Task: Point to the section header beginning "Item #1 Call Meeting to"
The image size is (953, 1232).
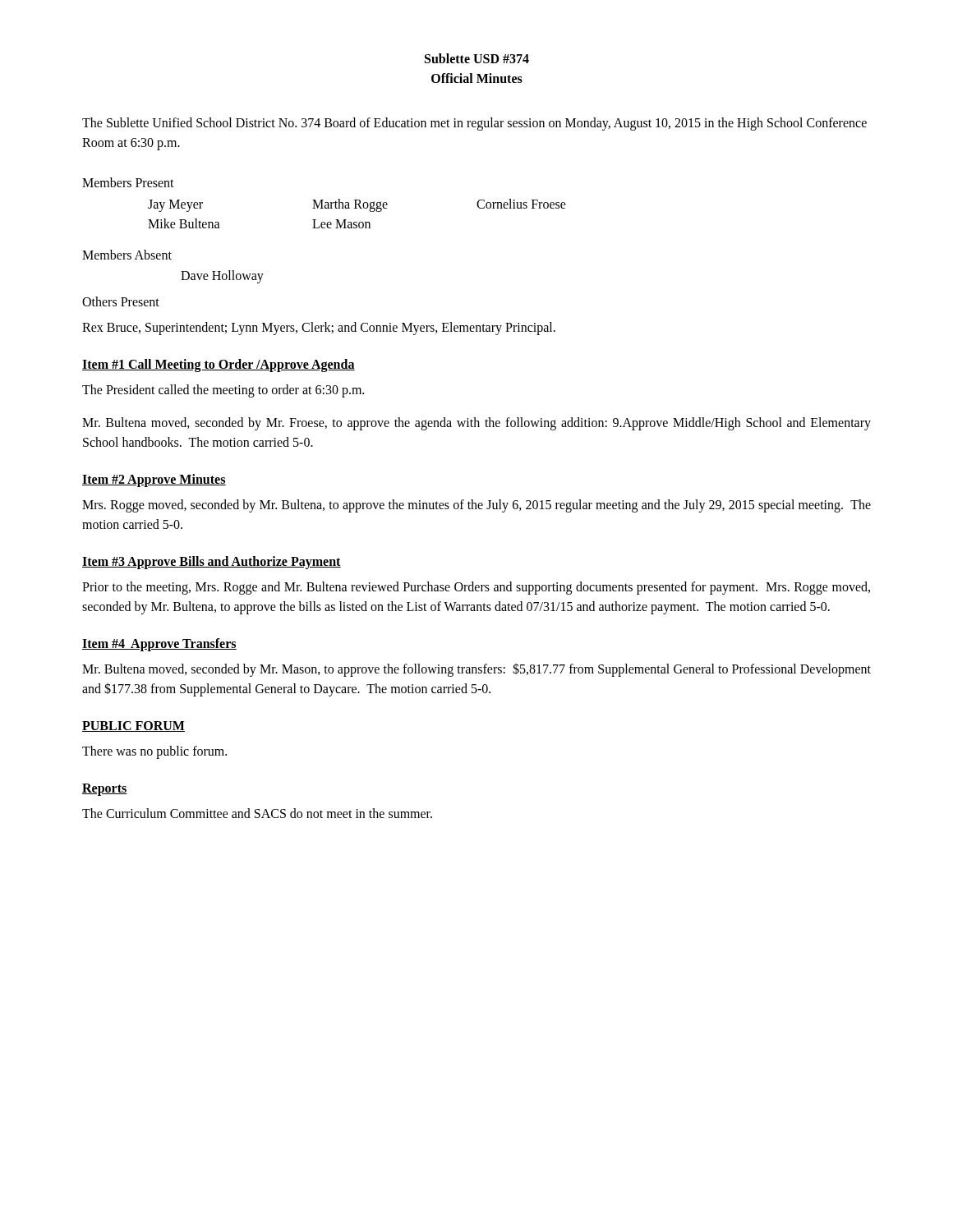Action: pyautogui.click(x=218, y=364)
